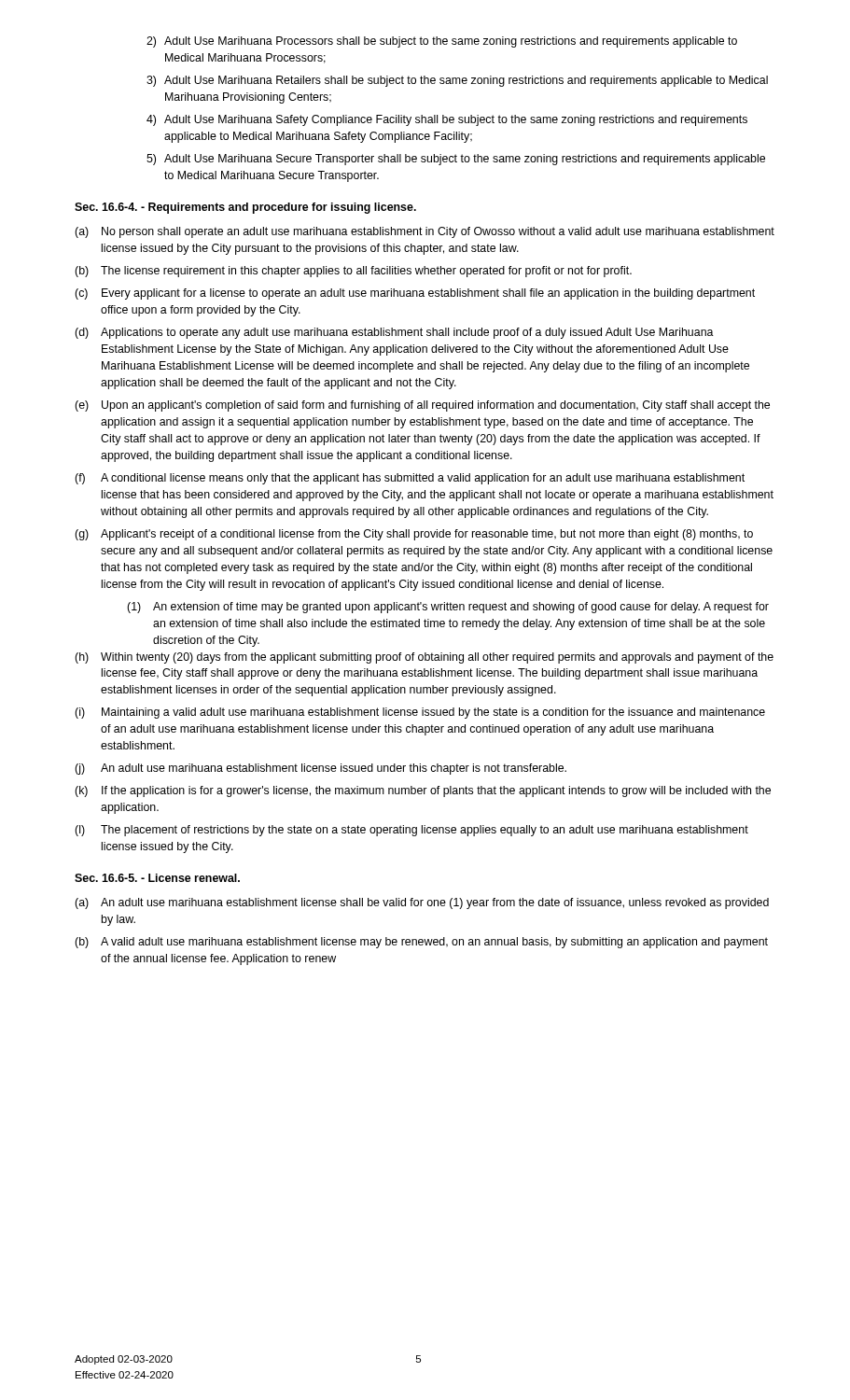Point to the text starting "4) Adult Use Marihuana Safety Compliance Facility"

453,129
